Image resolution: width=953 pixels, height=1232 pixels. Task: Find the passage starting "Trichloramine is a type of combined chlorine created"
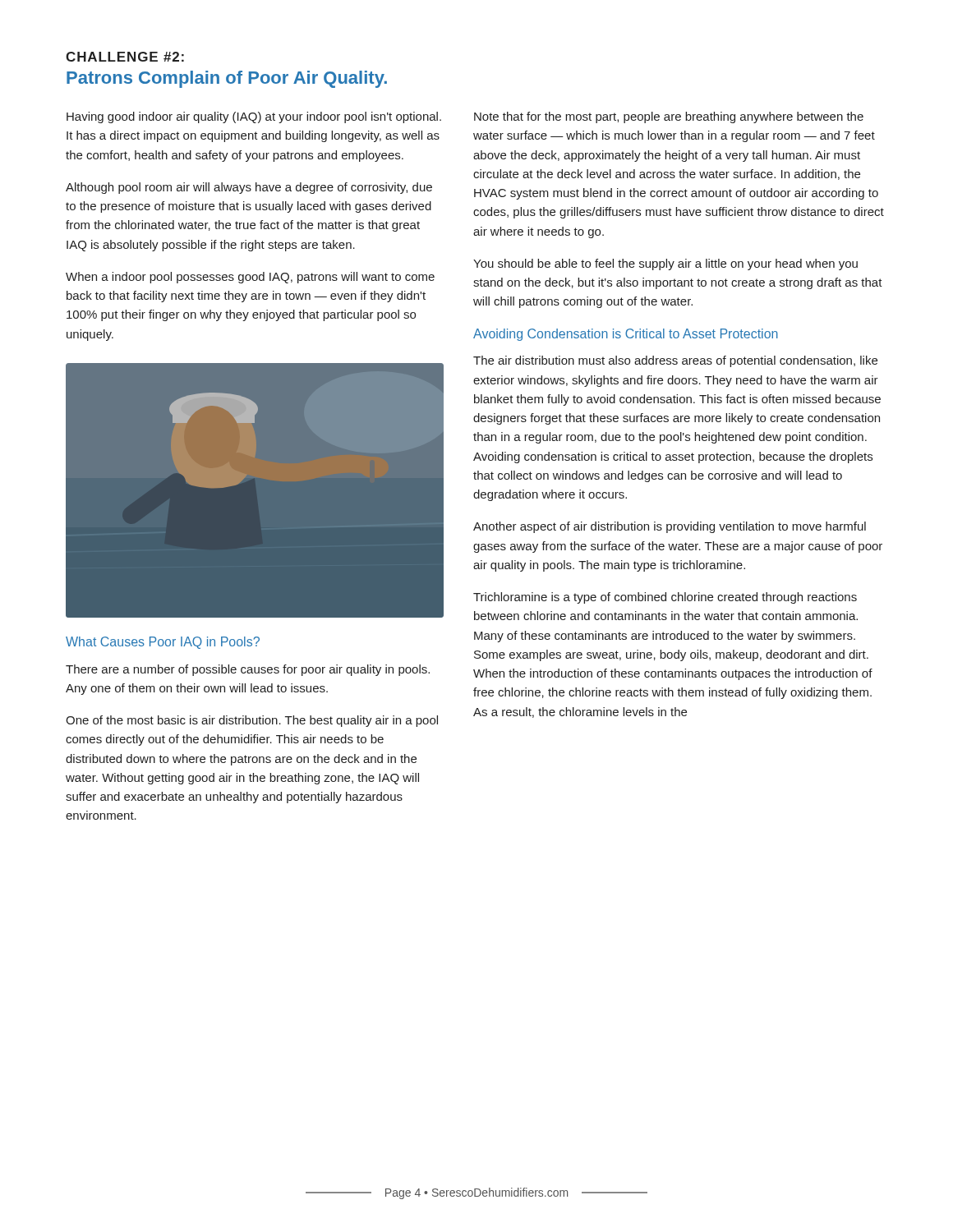[680, 654]
